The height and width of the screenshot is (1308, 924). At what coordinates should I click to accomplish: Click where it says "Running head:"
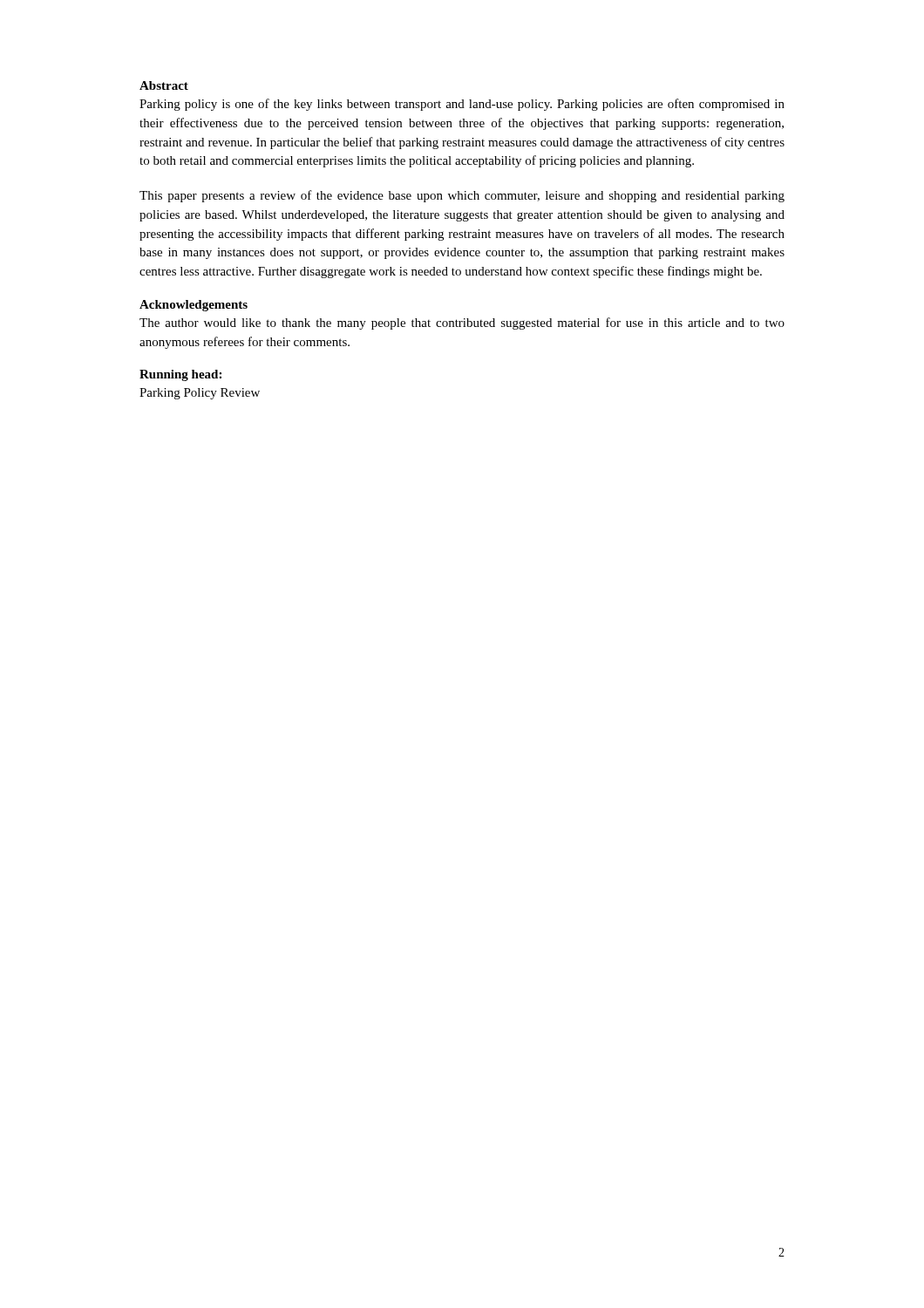click(181, 374)
